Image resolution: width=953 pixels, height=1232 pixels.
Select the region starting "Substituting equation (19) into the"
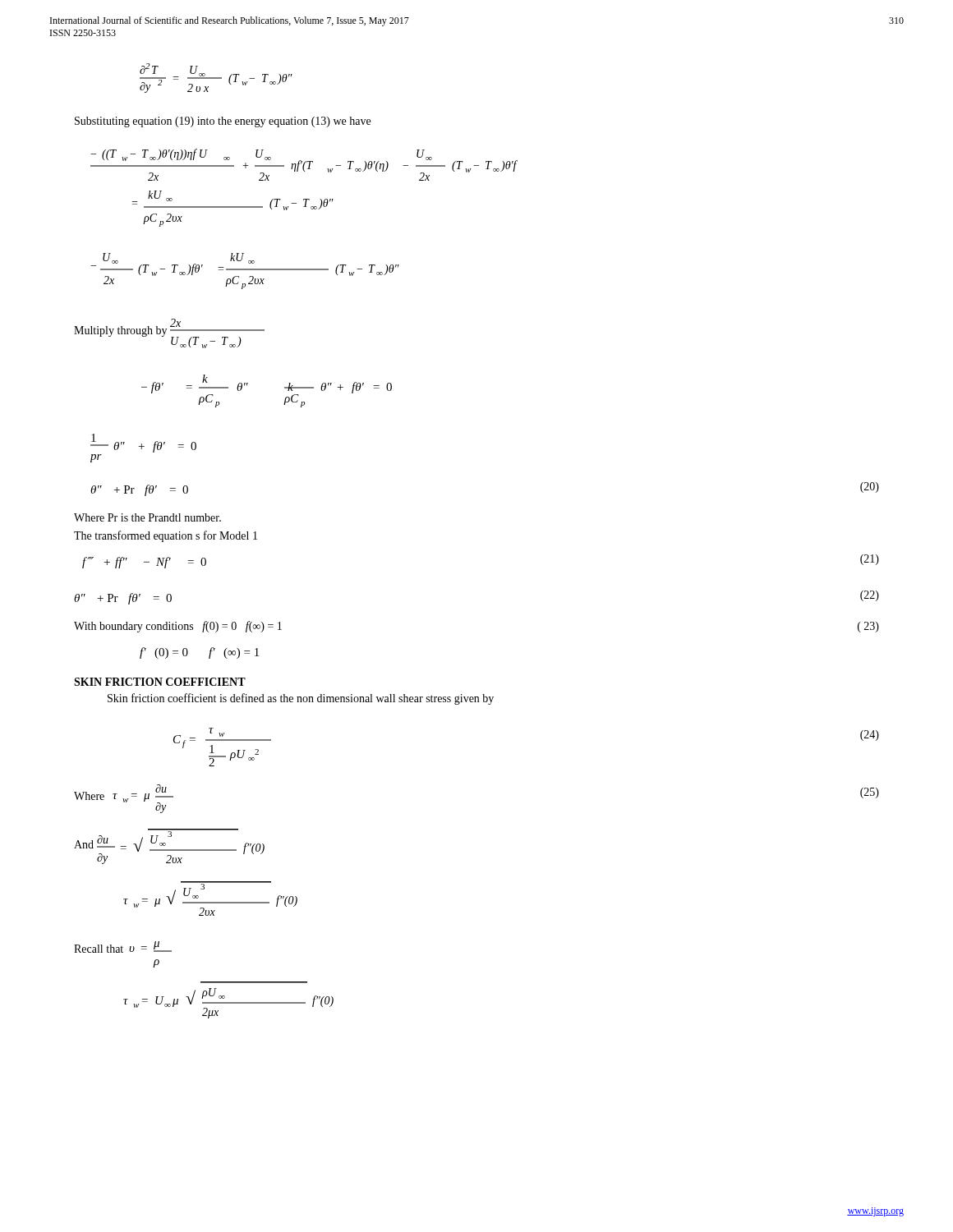coord(223,121)
